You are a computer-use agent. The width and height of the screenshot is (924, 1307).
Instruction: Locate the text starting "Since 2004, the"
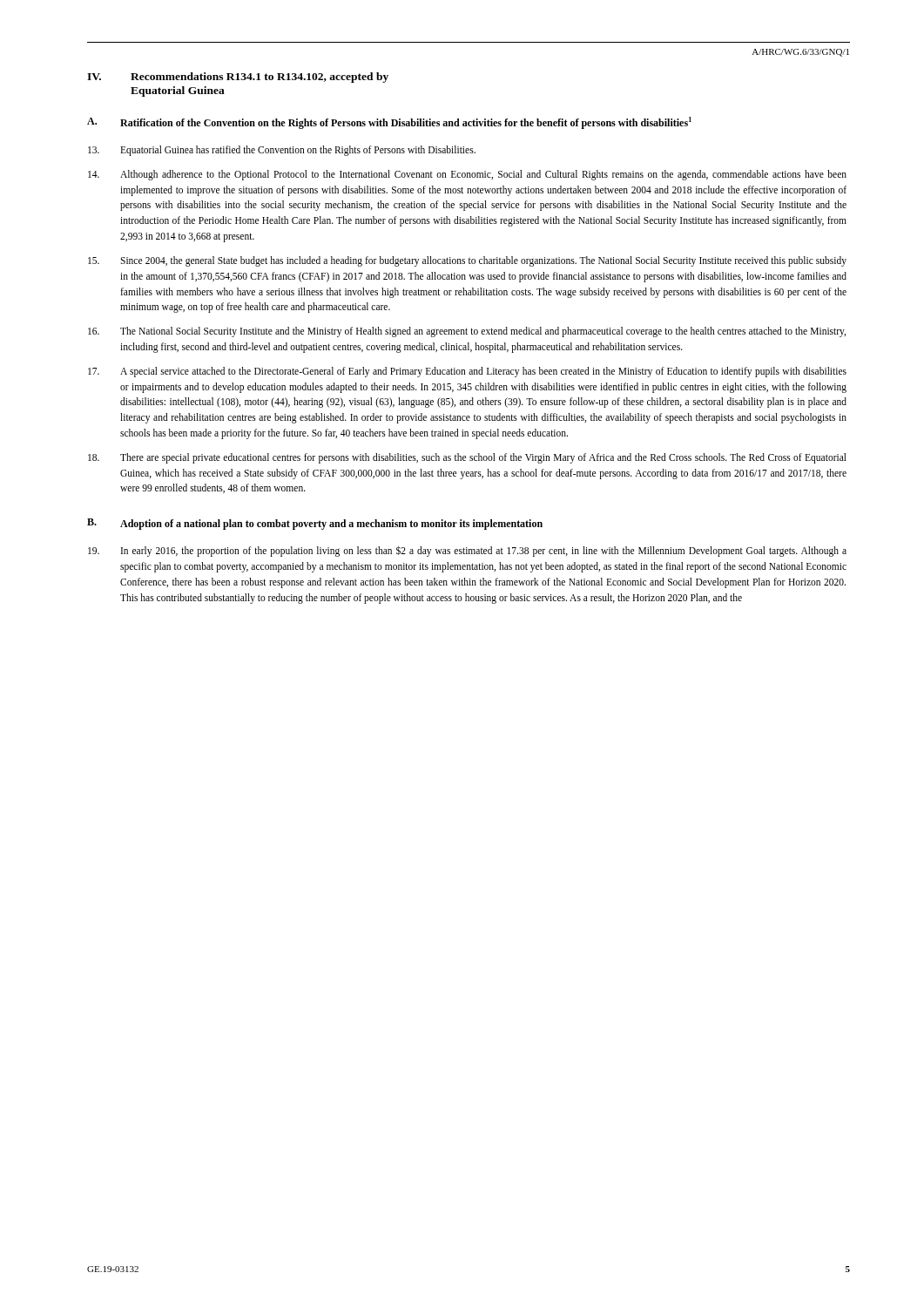pos(467,284)
